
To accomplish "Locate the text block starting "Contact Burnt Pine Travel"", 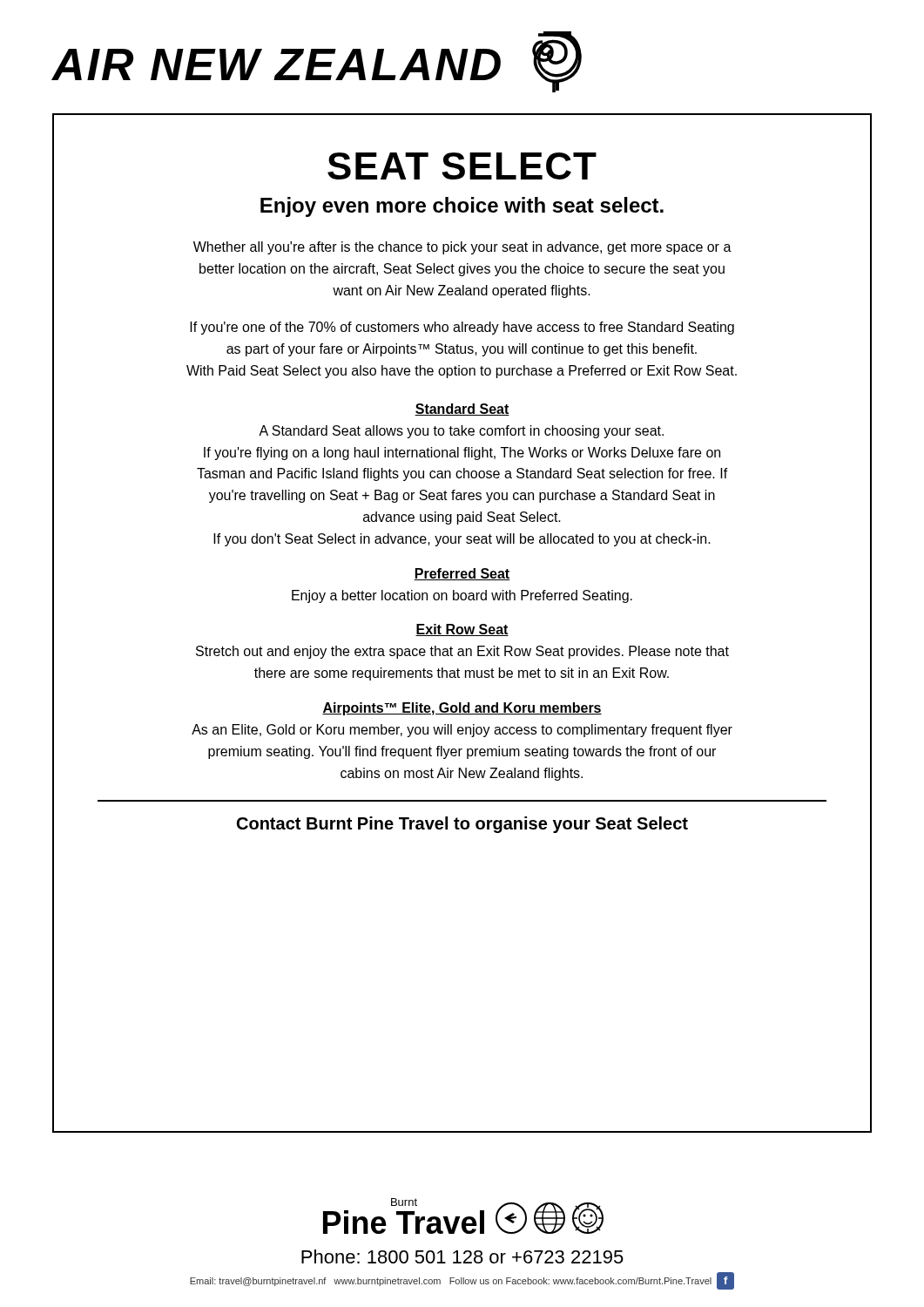I will click(462, 824).
